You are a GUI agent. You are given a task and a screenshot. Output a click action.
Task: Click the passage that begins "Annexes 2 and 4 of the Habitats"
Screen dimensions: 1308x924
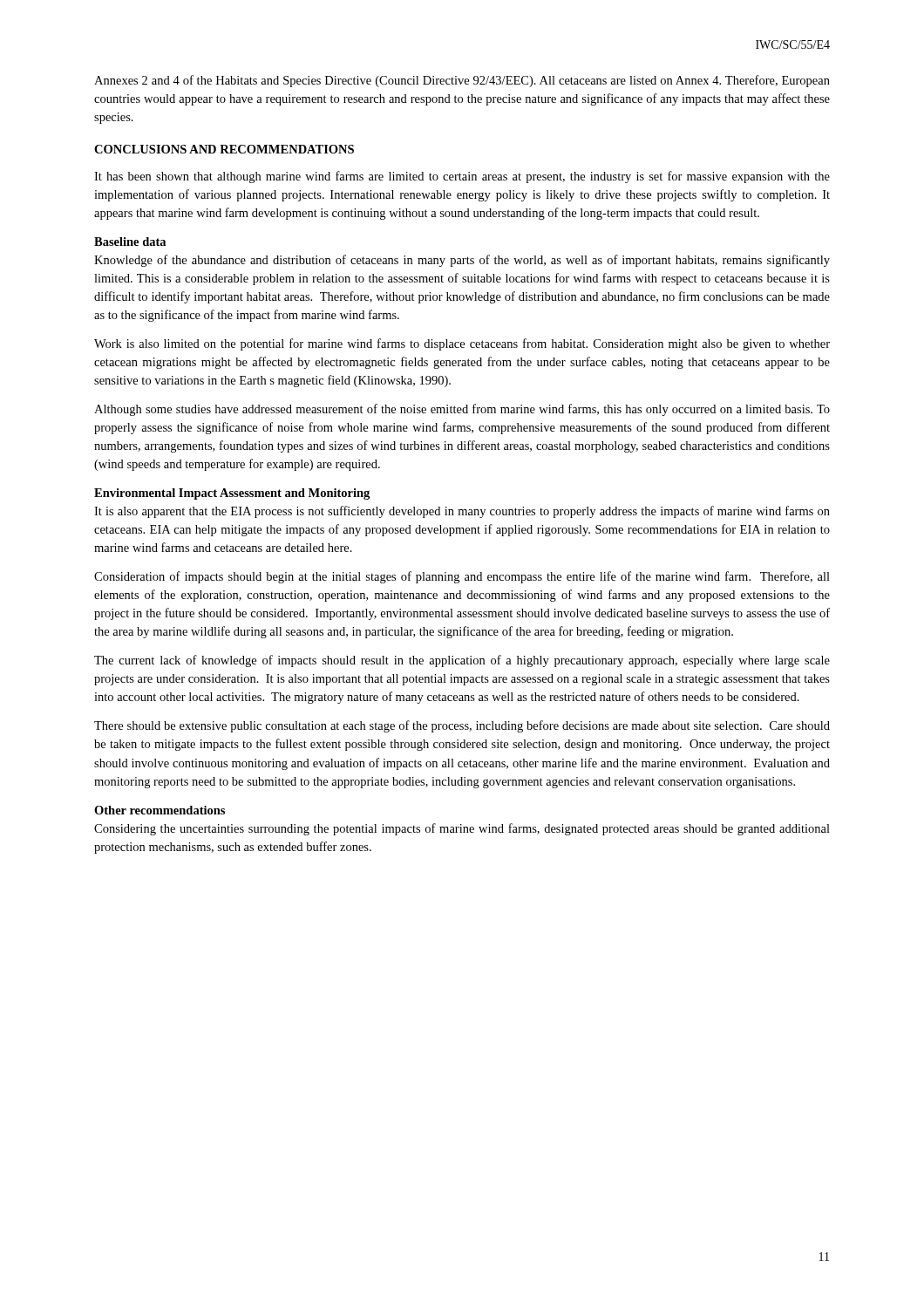462,99
